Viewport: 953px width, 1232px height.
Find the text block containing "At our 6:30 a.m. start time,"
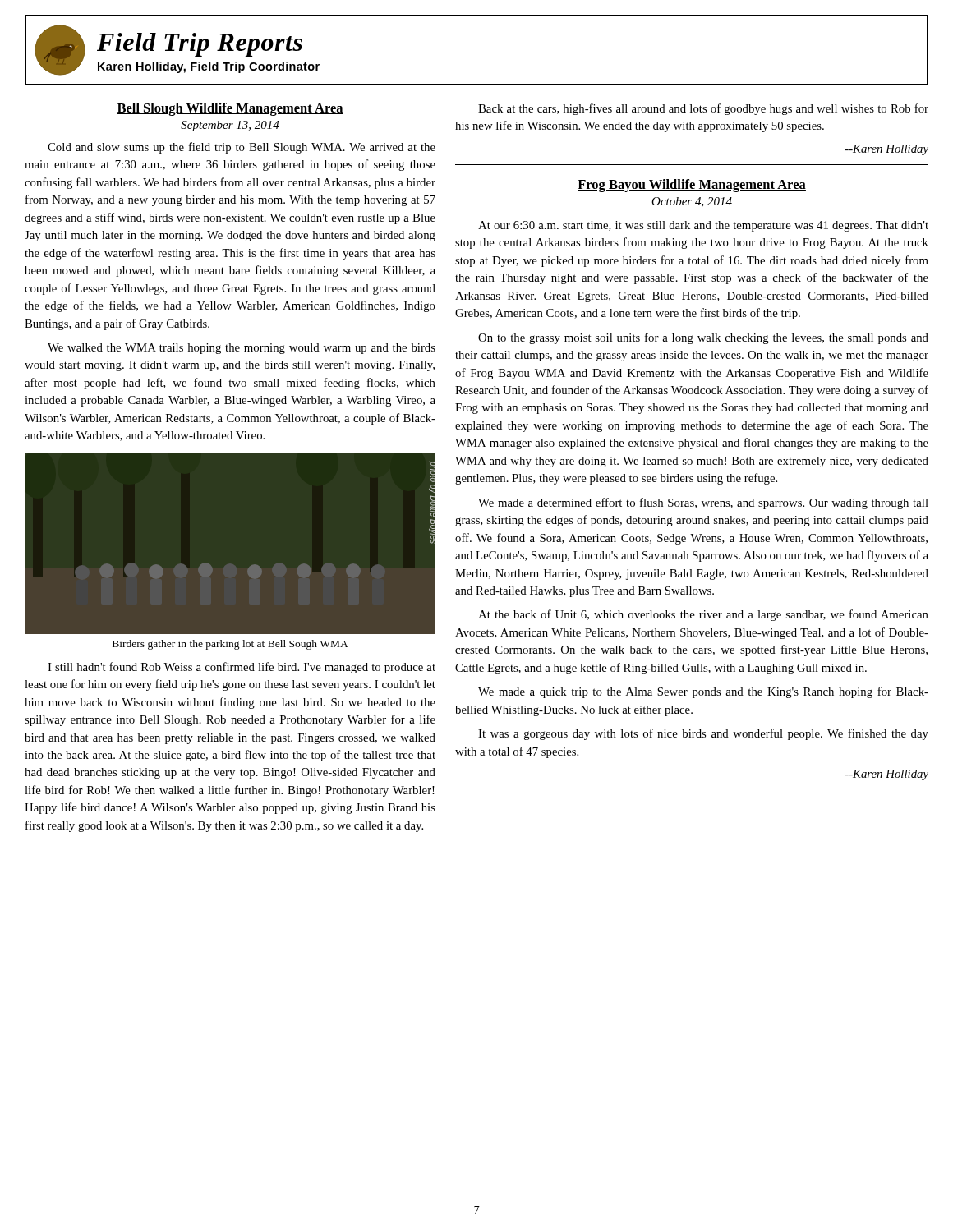(692, 269)
